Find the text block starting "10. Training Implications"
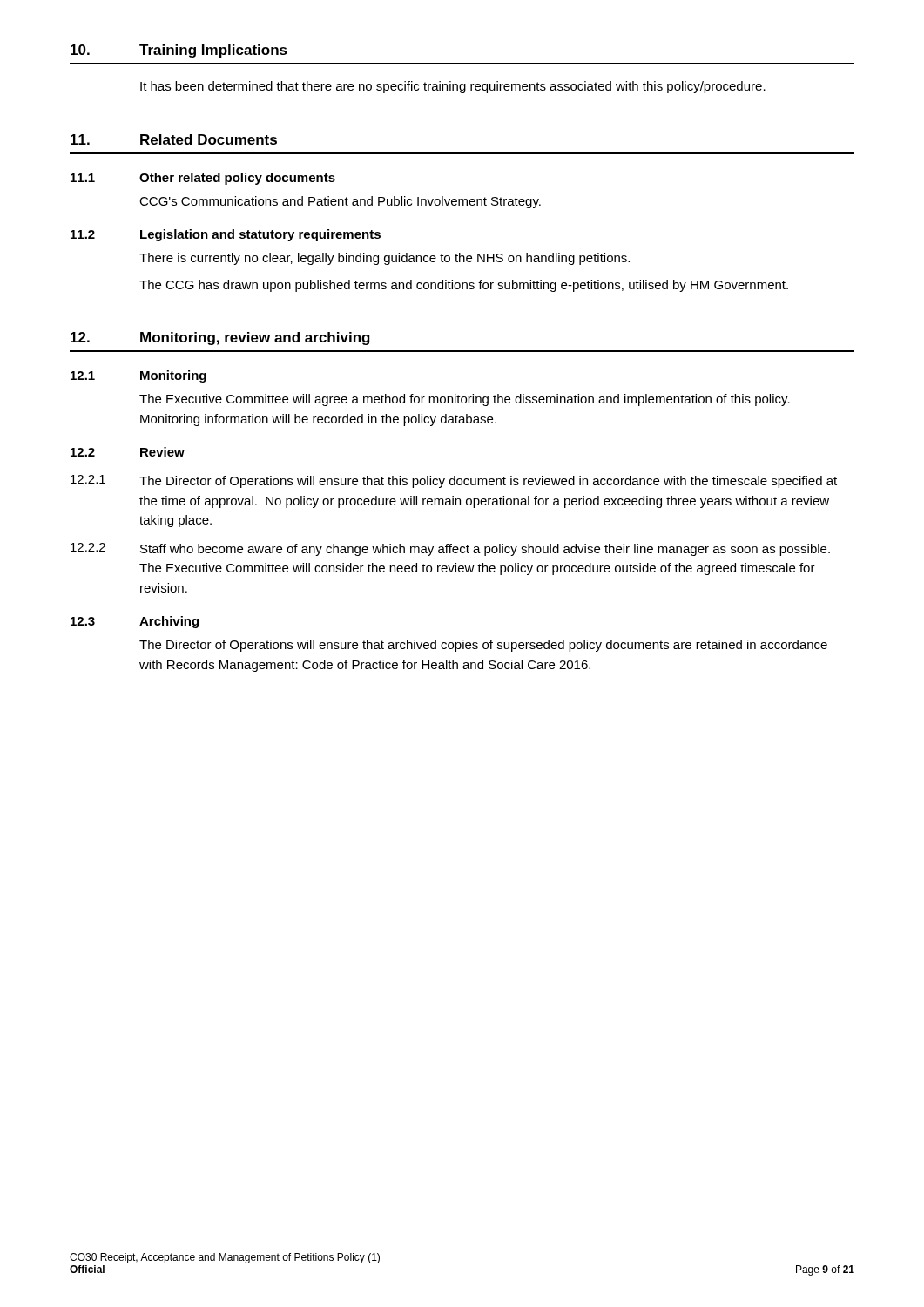 (179, 51)
